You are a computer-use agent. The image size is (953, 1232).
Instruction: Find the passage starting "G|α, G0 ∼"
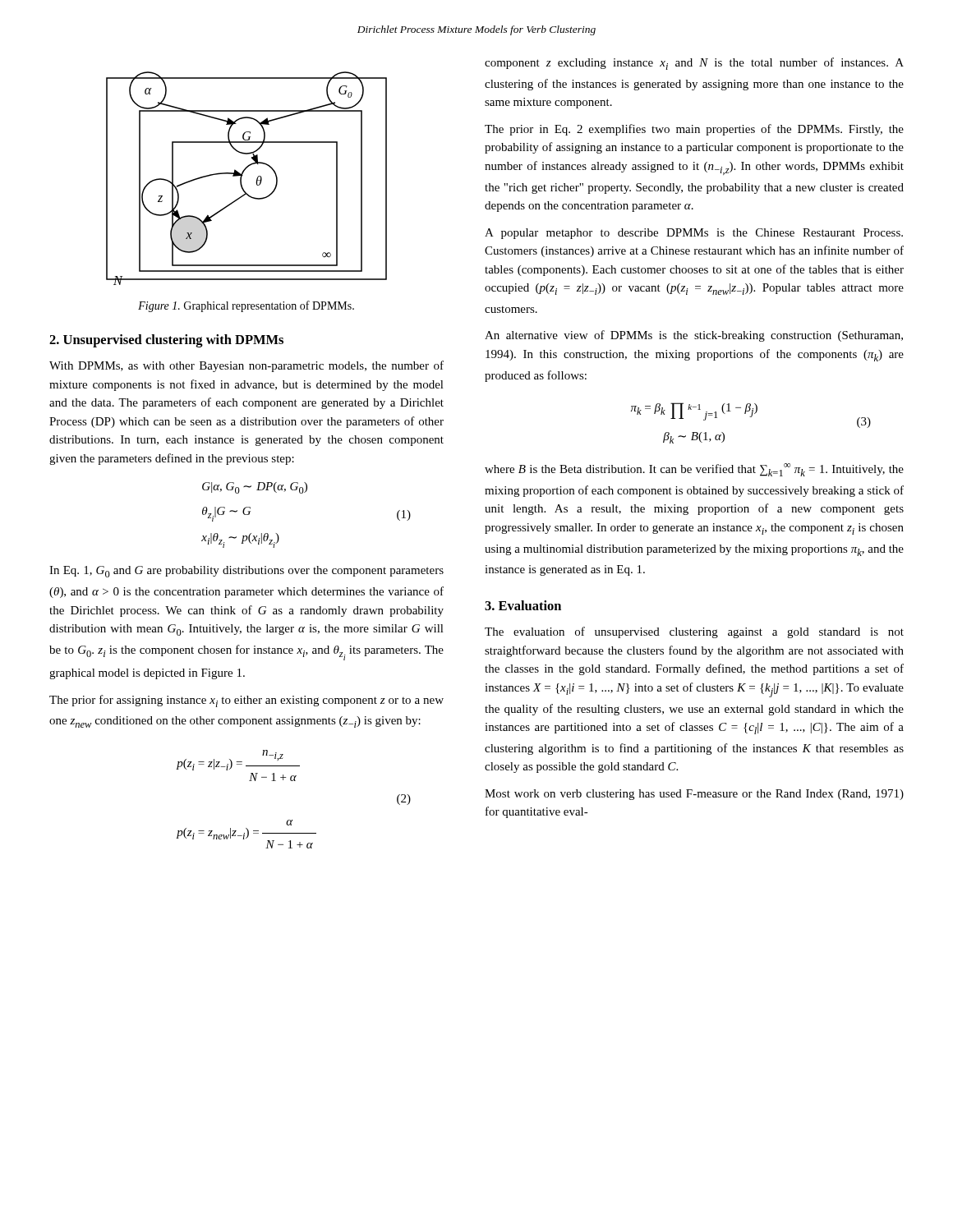255,515
